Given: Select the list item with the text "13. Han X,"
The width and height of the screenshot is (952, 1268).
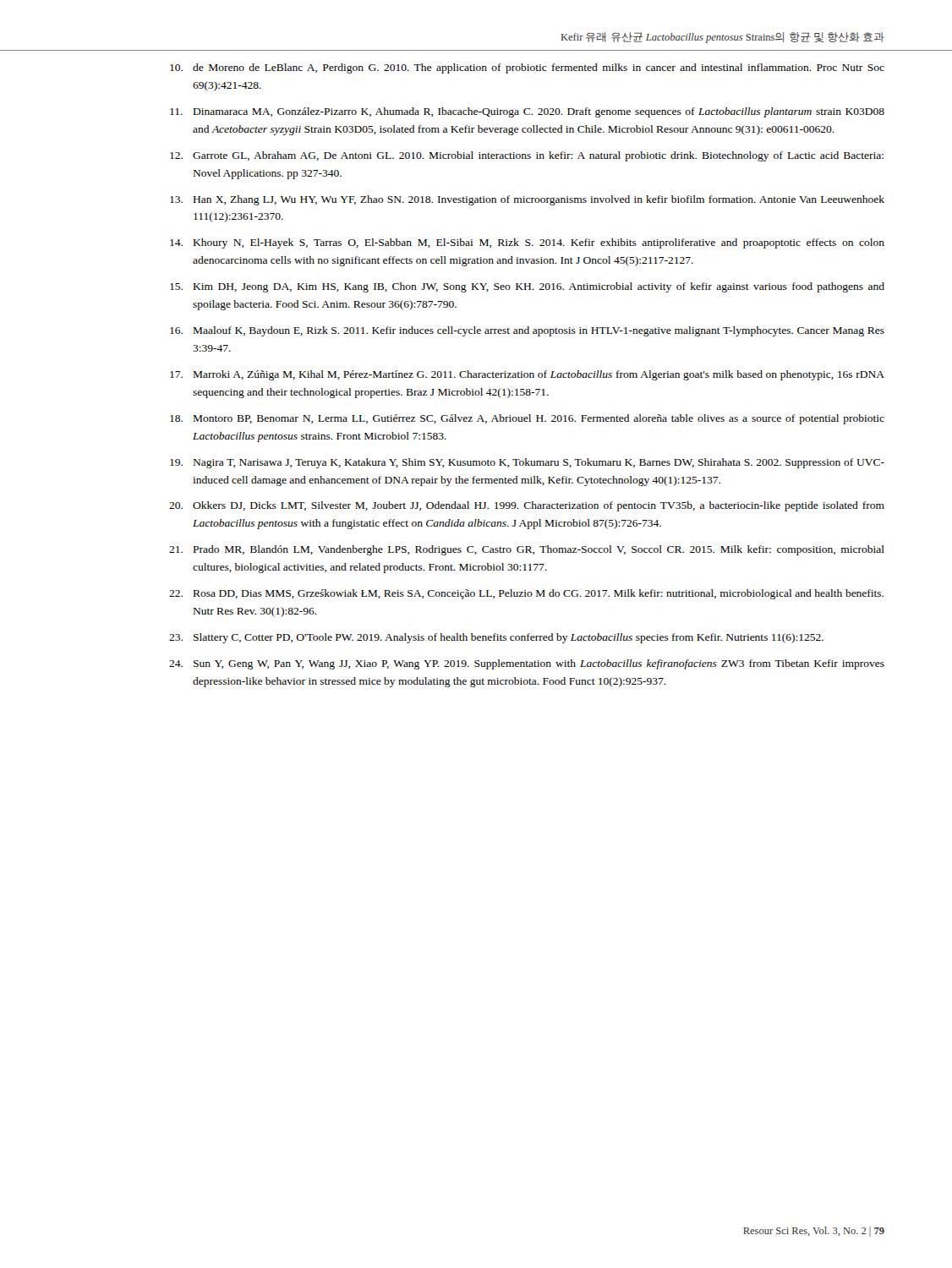Looking at the screenshot, I should pyautogui.click(x=527, y=208).
